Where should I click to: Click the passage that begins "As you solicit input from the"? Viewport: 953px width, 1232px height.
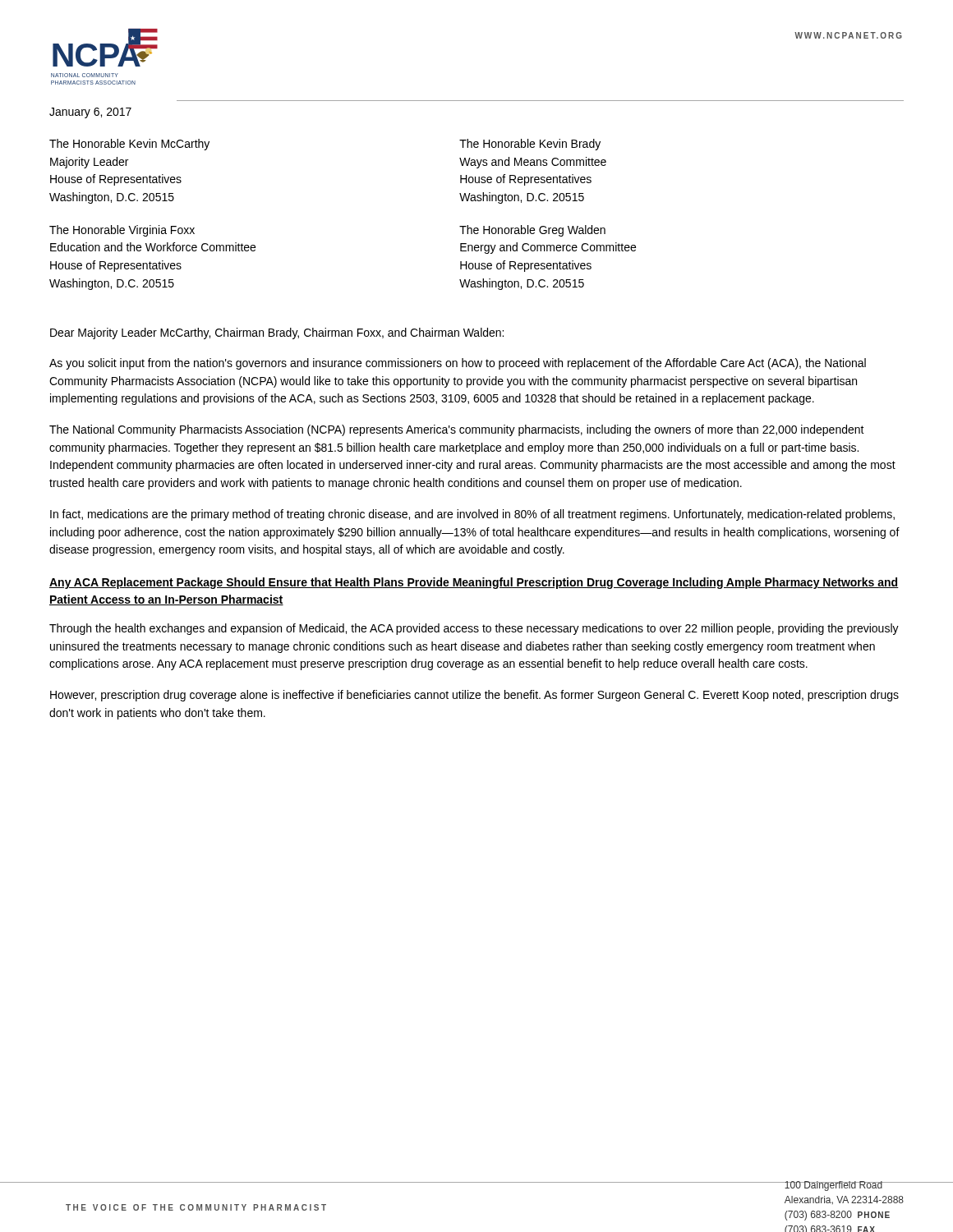[458, 381]
